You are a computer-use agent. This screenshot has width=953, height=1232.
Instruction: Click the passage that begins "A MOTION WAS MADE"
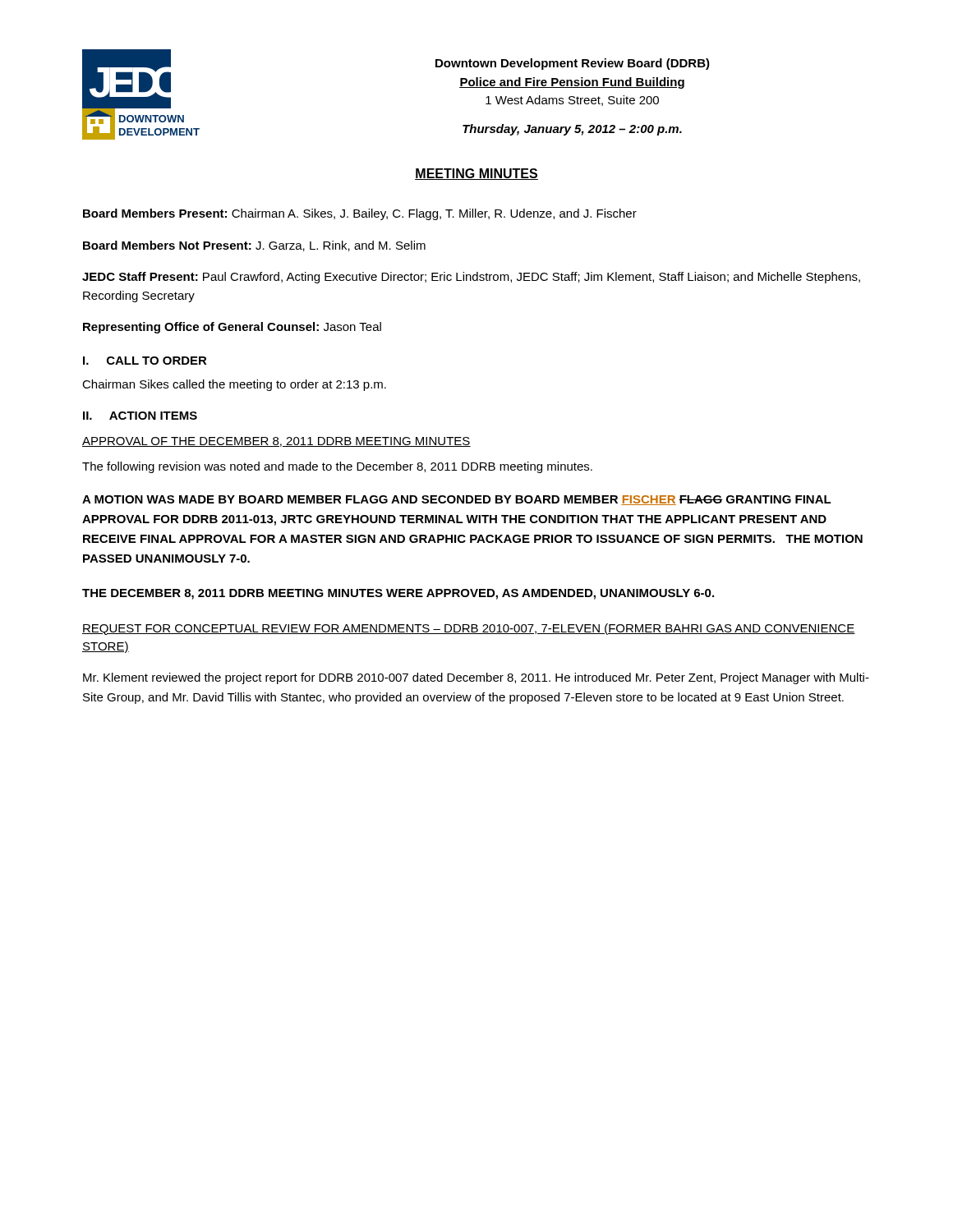click(x=473, y=528)
